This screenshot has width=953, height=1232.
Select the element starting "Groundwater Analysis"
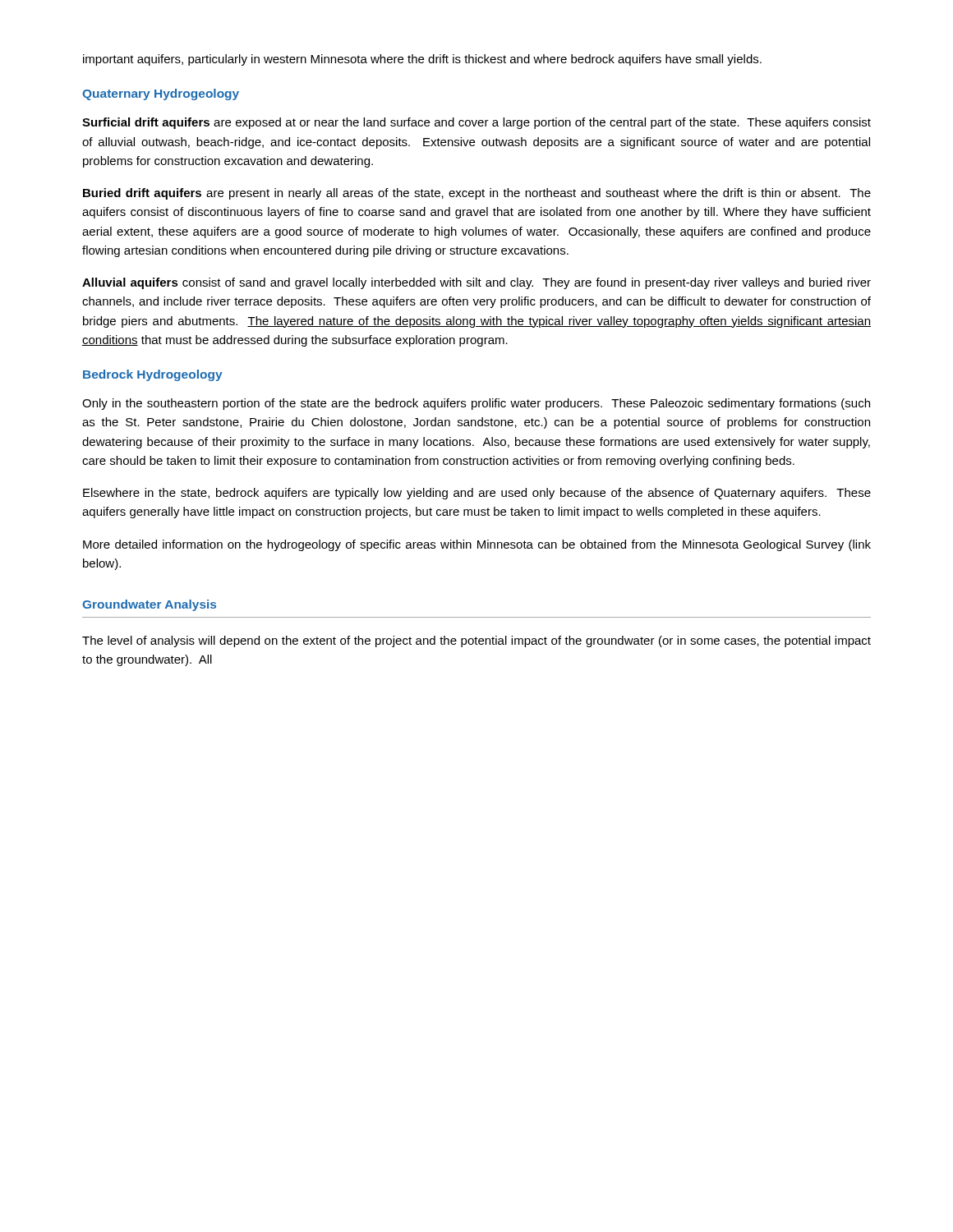click(149, 604)
